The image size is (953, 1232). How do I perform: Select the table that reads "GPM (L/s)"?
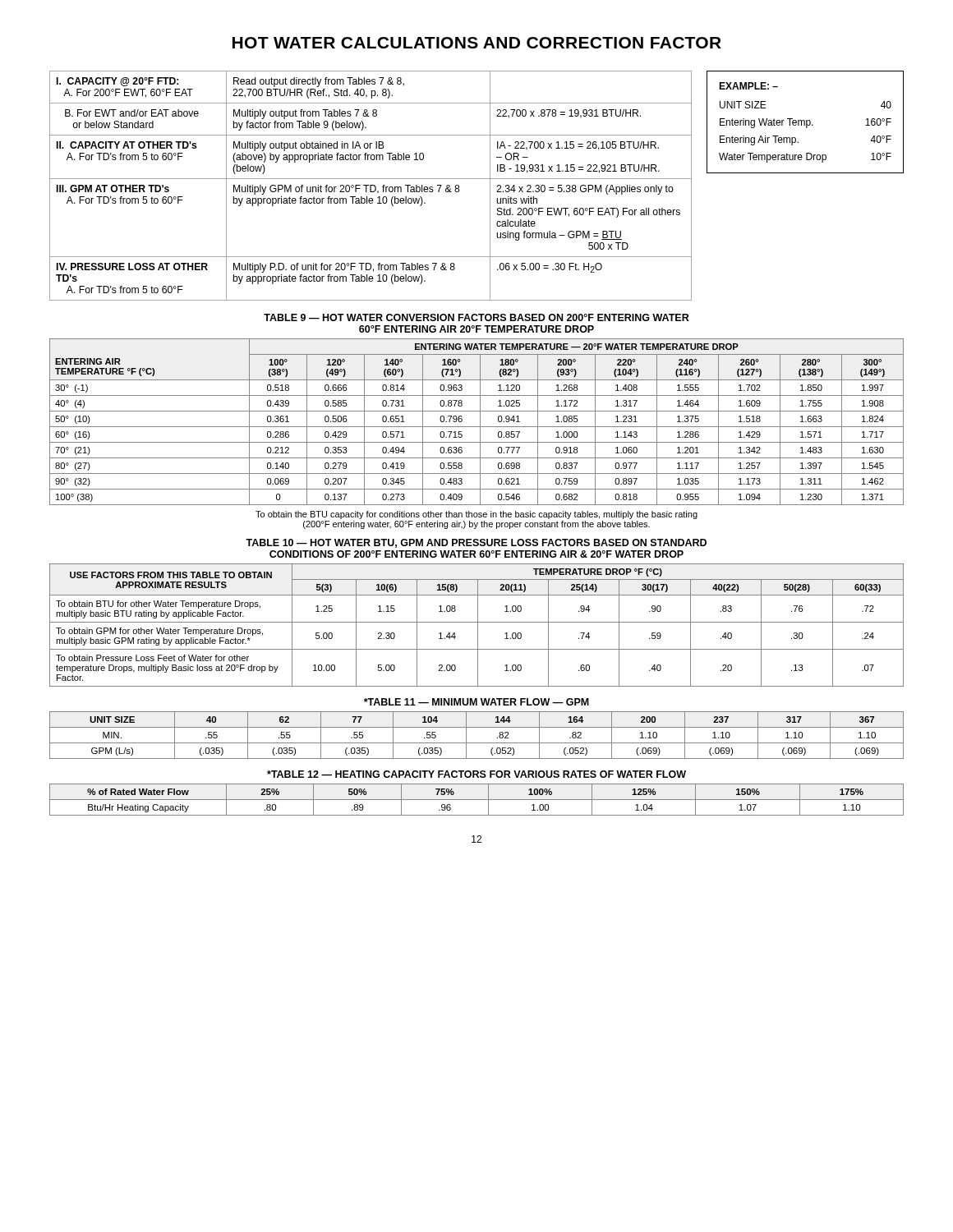tap(476, 735)
